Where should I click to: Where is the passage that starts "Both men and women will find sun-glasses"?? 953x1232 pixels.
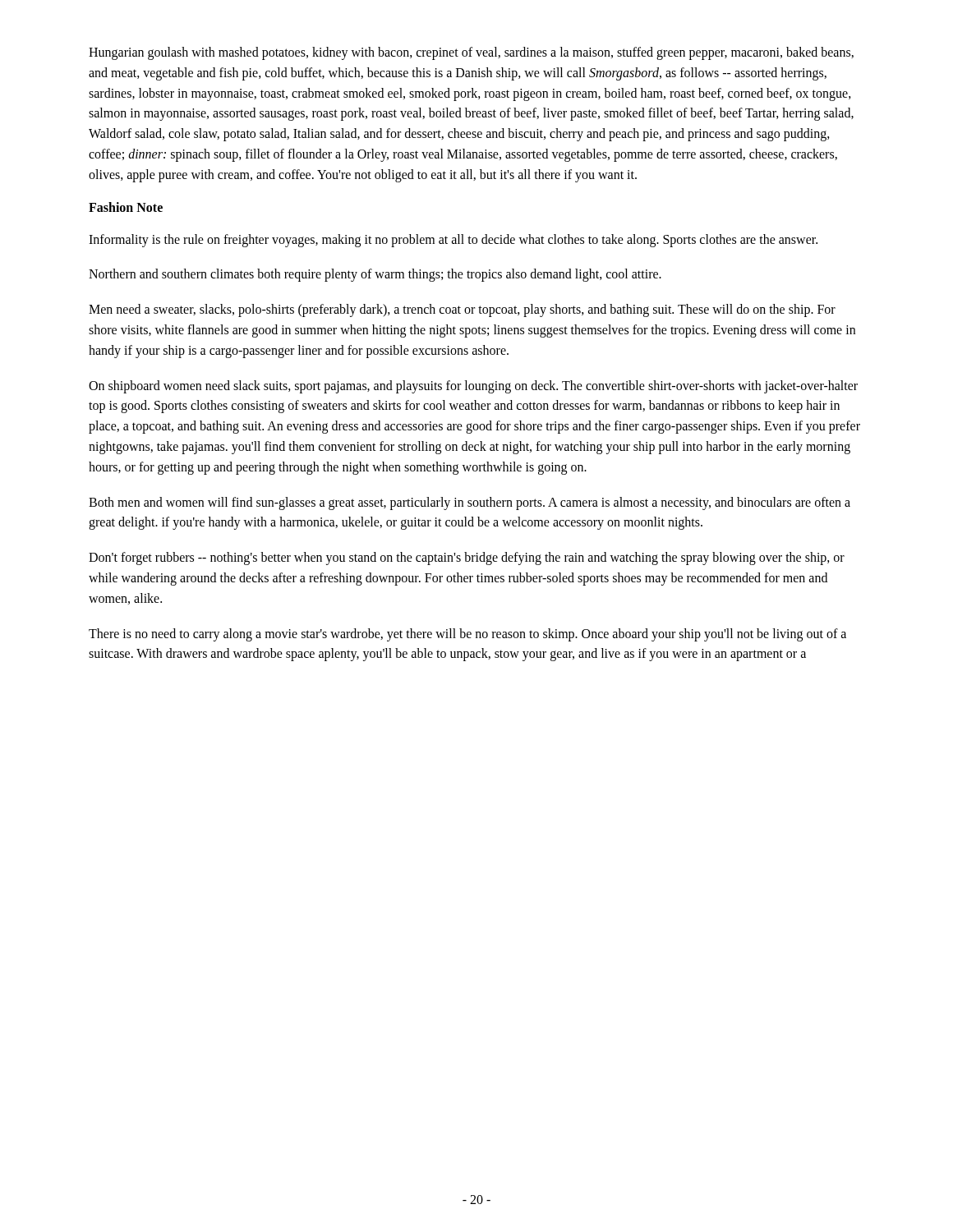pyautogui.click(x=470, y=512)
